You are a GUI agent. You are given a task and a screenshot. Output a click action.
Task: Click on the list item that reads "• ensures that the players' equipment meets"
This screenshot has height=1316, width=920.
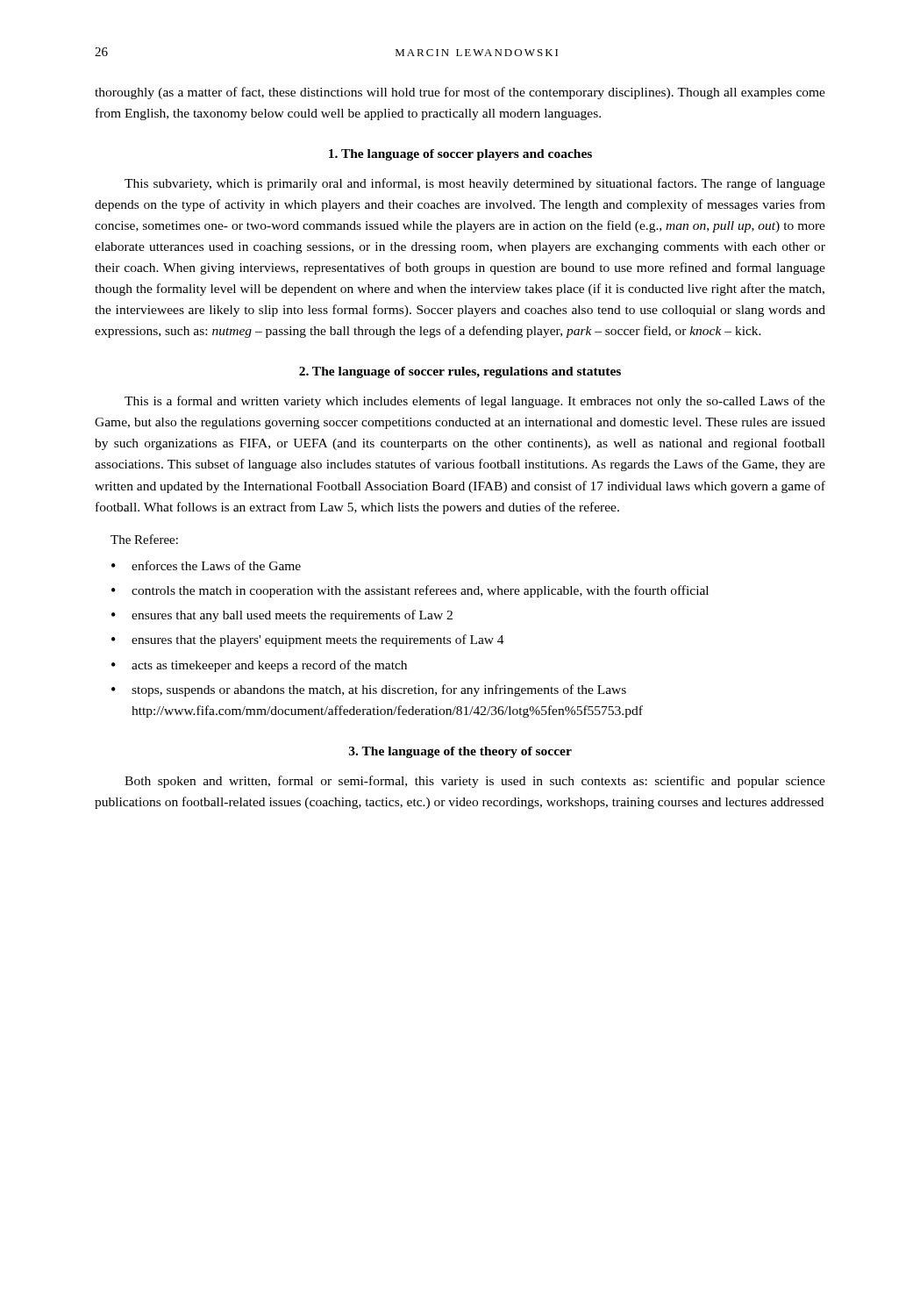click(307, 640)
